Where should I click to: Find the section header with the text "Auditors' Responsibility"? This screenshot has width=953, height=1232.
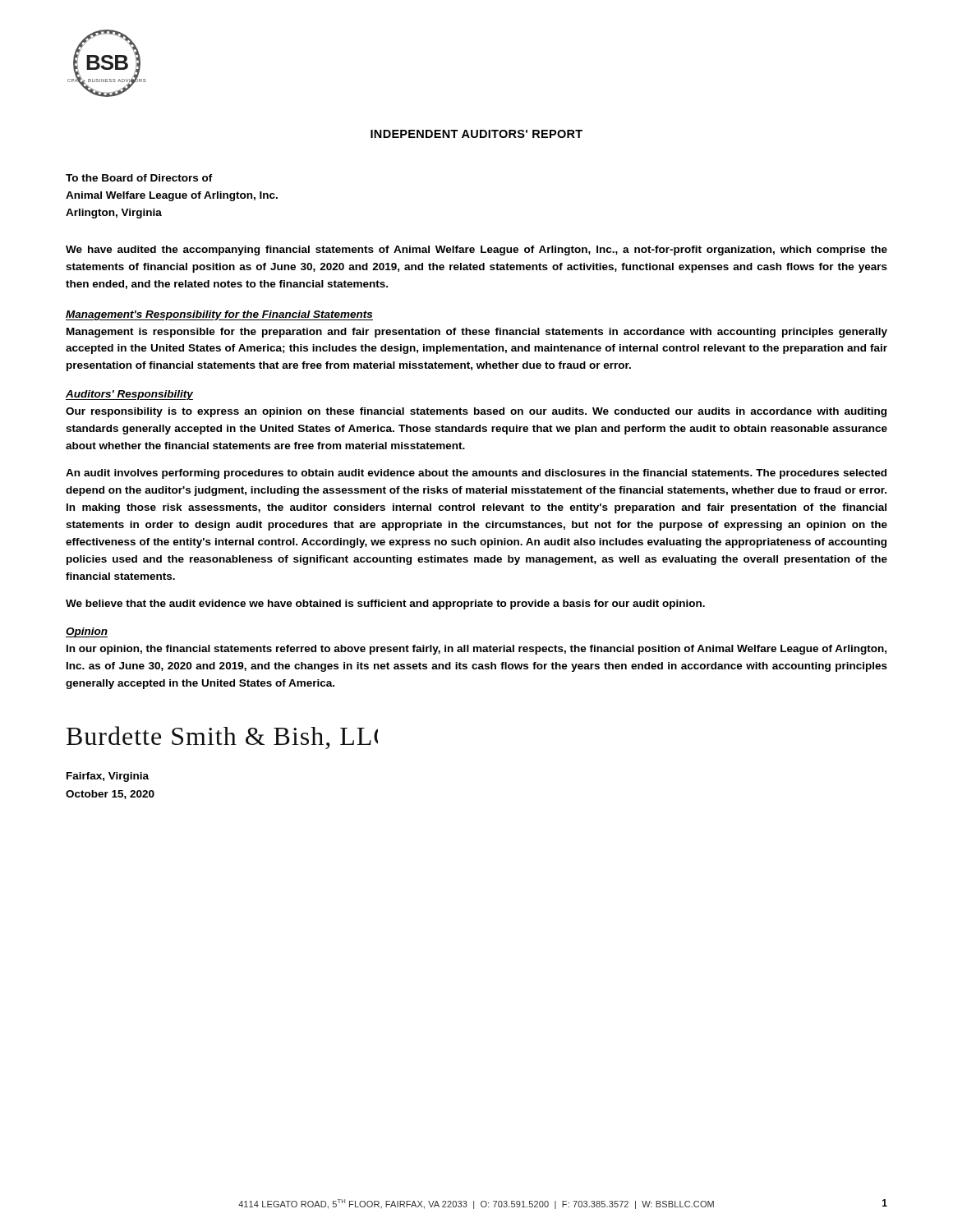click(x=129, y=394)
